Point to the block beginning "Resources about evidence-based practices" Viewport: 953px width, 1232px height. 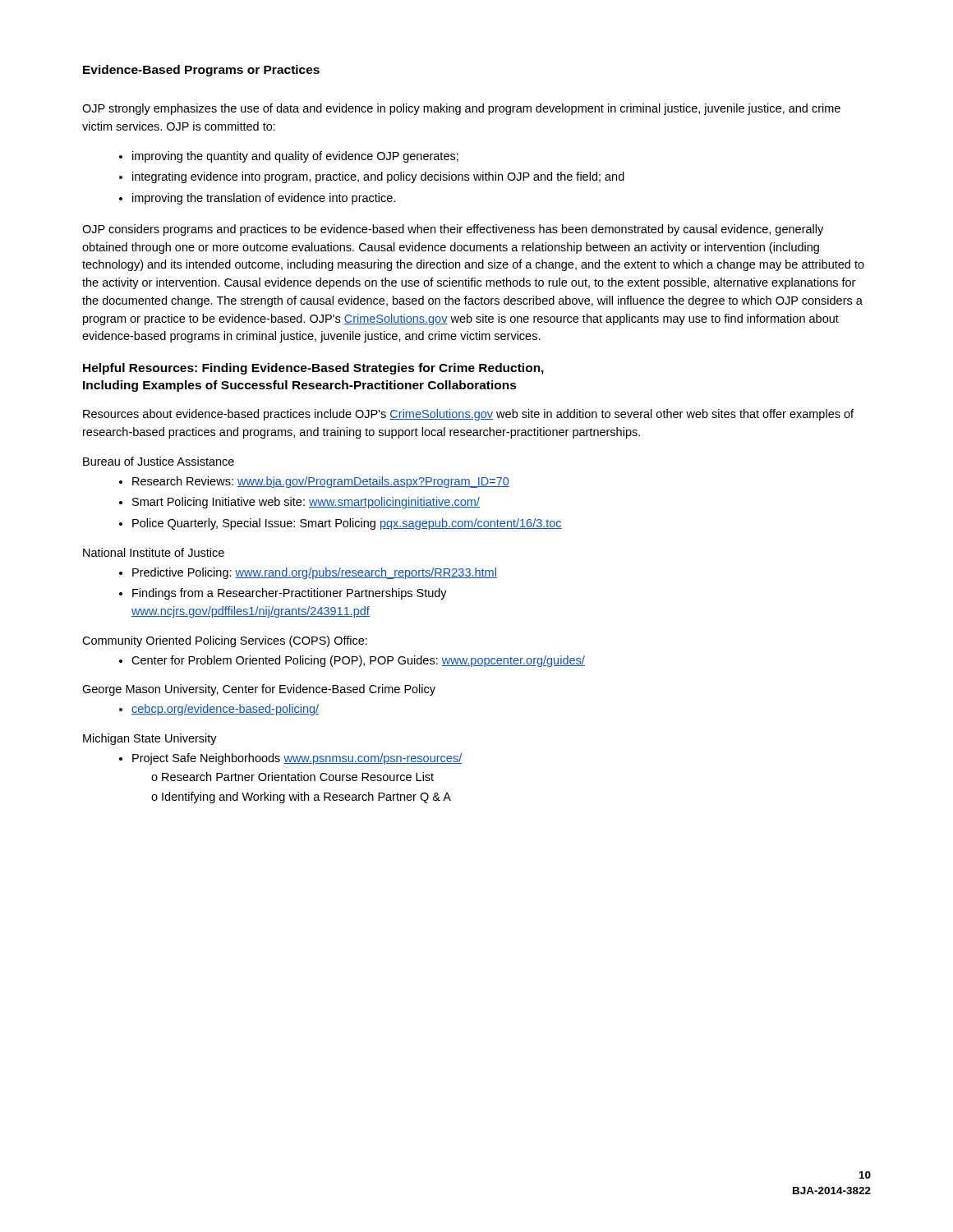476,424
